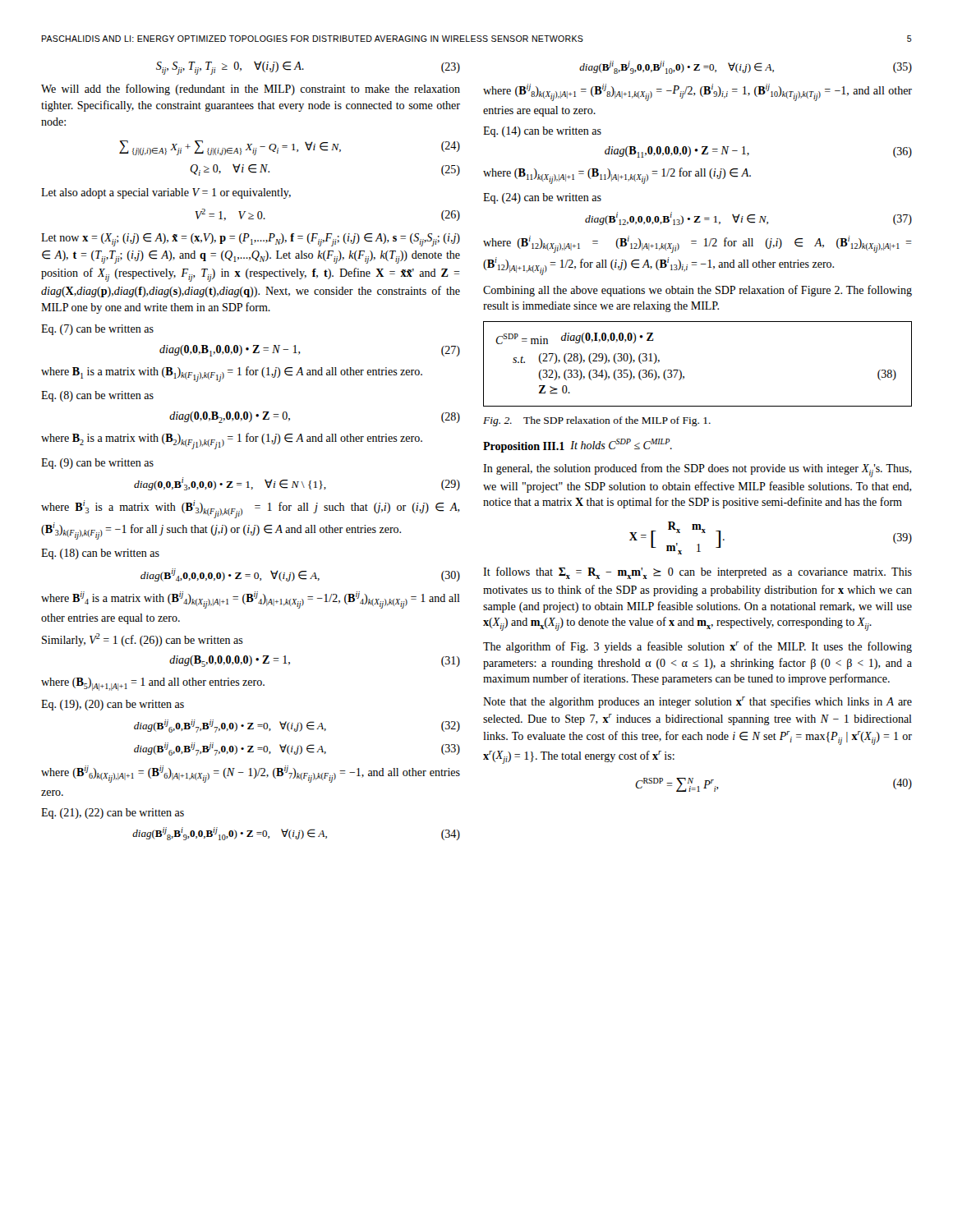This screenshot has width=953, height=1232.
Task: Click on the text block that reads "Eq. (14) can be"
Action: tap(542, 131)
